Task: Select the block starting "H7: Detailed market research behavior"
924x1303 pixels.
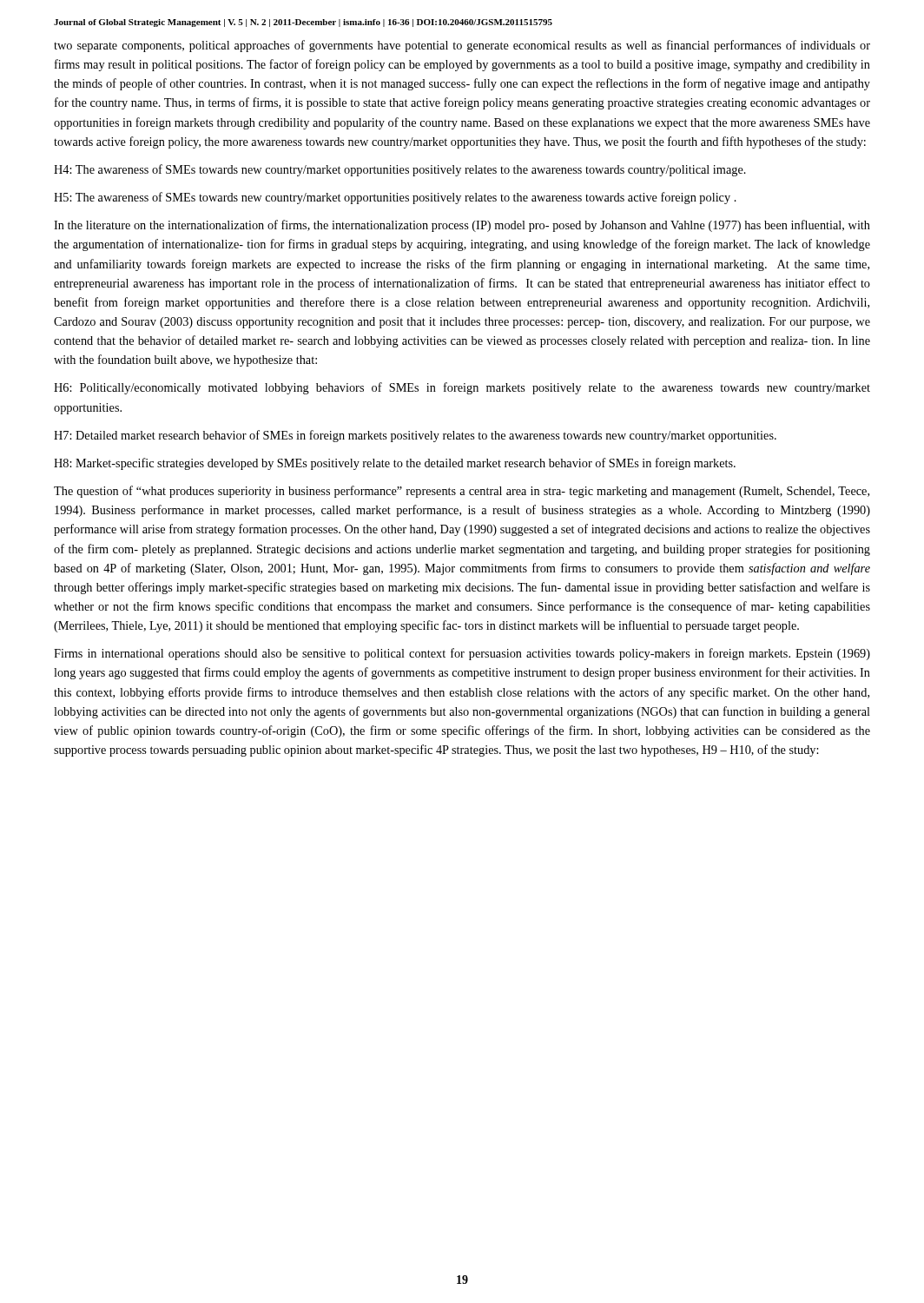Action: click(x=415, y=435)
